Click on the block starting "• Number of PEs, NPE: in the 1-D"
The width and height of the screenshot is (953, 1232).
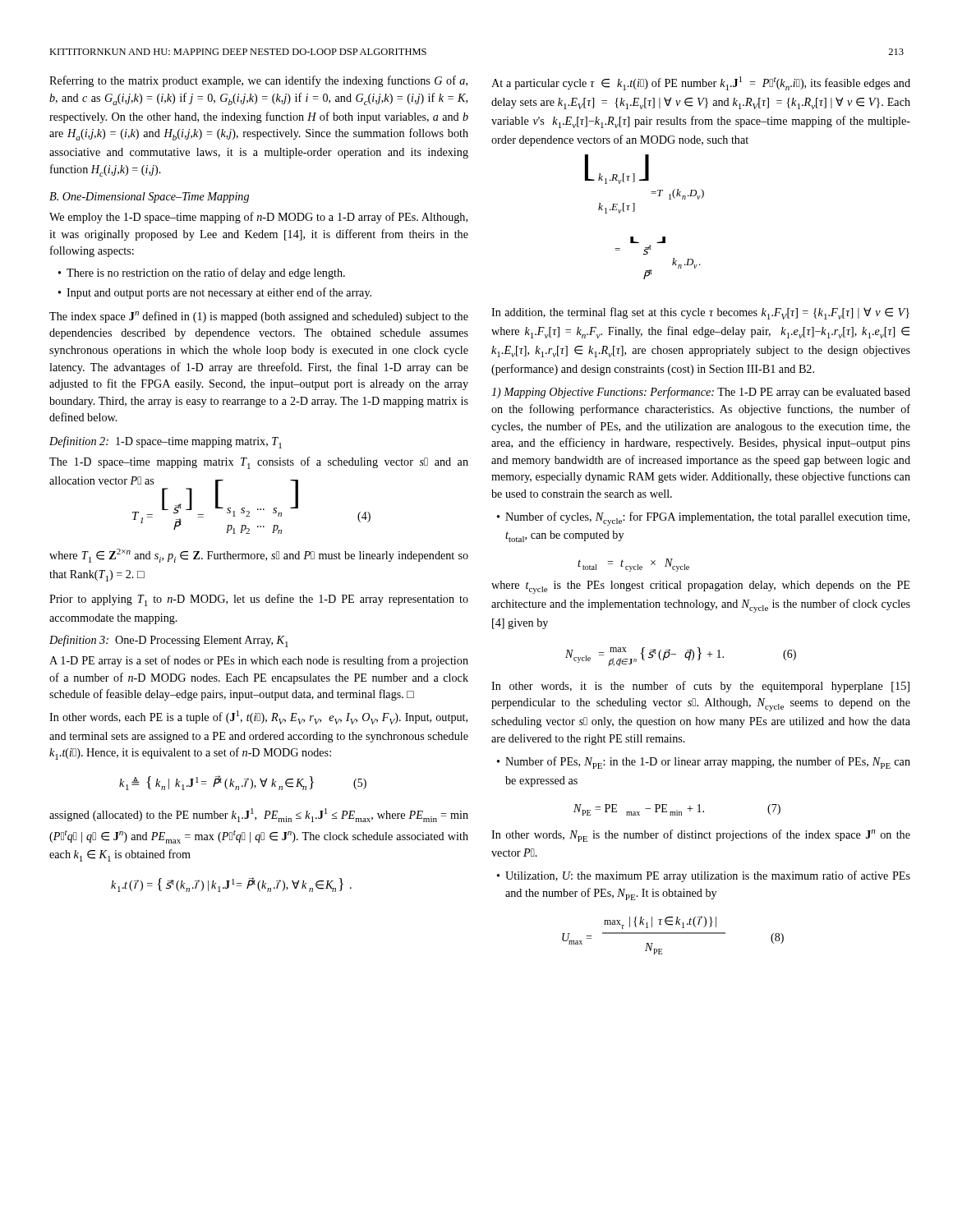coord(703,771)
